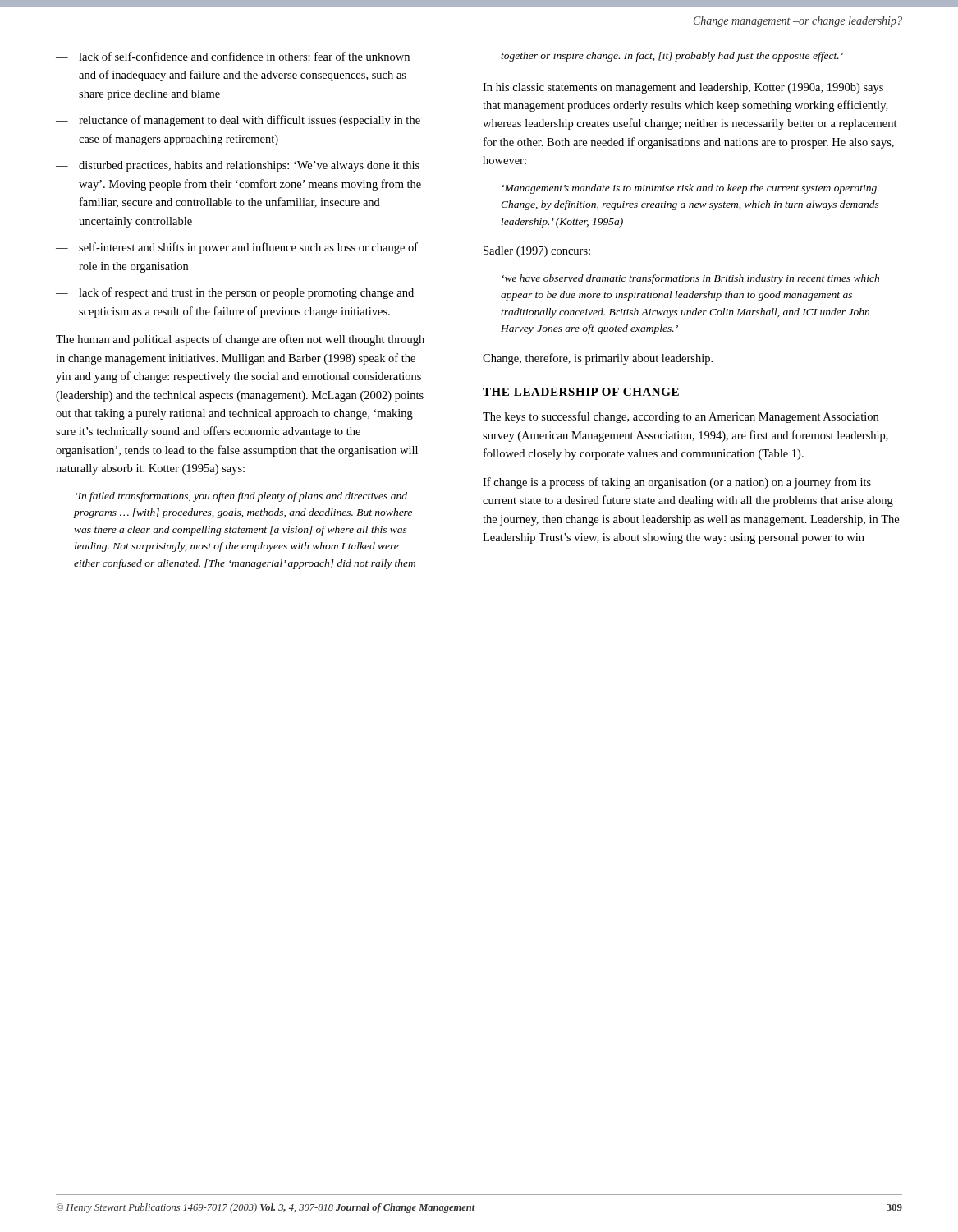This screenshot has height=1232, width=958.
Task: Locate the text block starting "In his classic"
Action: click(x=690, y=124)
